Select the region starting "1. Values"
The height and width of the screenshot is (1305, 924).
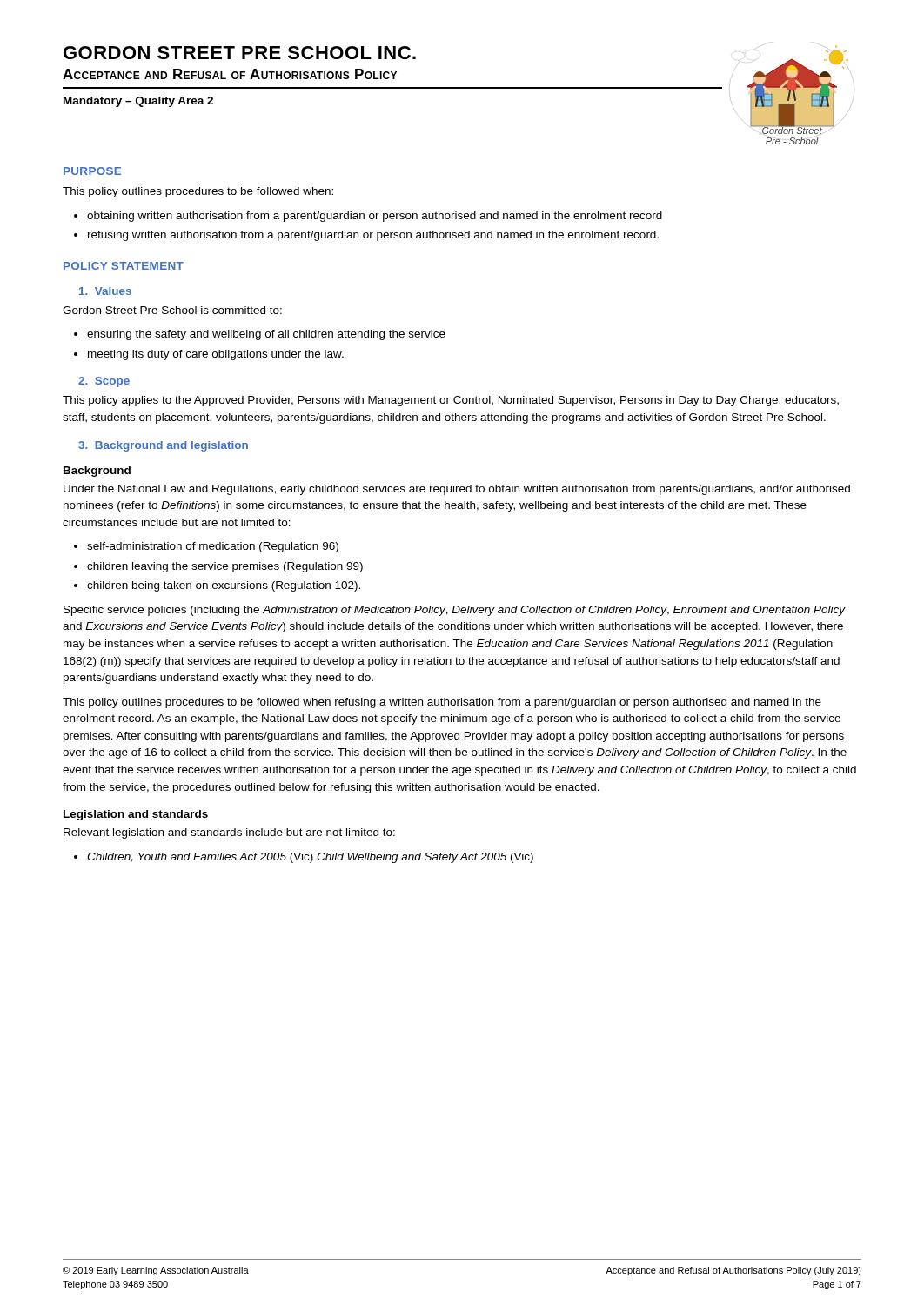coord(105,291)
